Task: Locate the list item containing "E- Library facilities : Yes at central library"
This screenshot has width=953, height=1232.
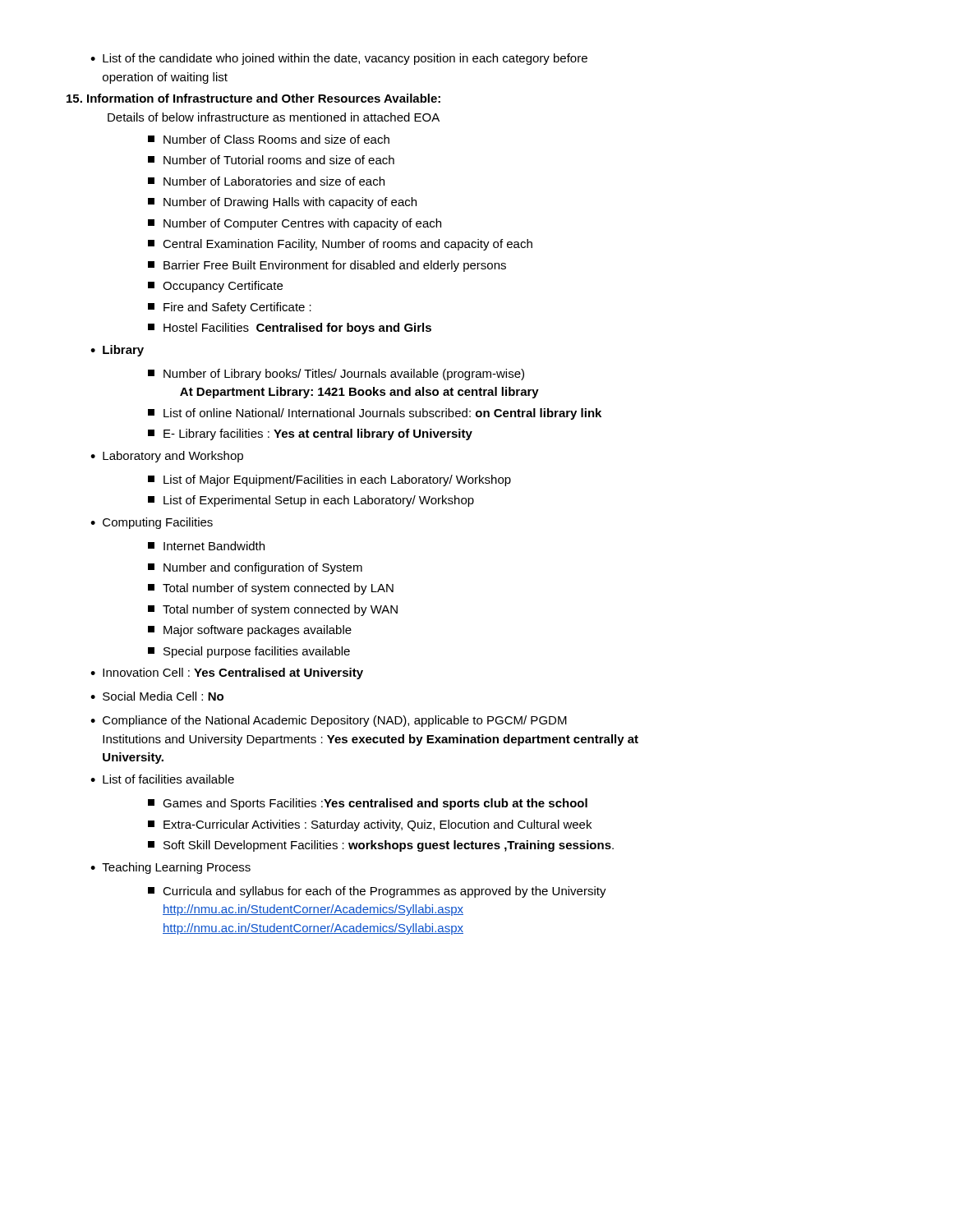Action: click(x=310, y=434)
